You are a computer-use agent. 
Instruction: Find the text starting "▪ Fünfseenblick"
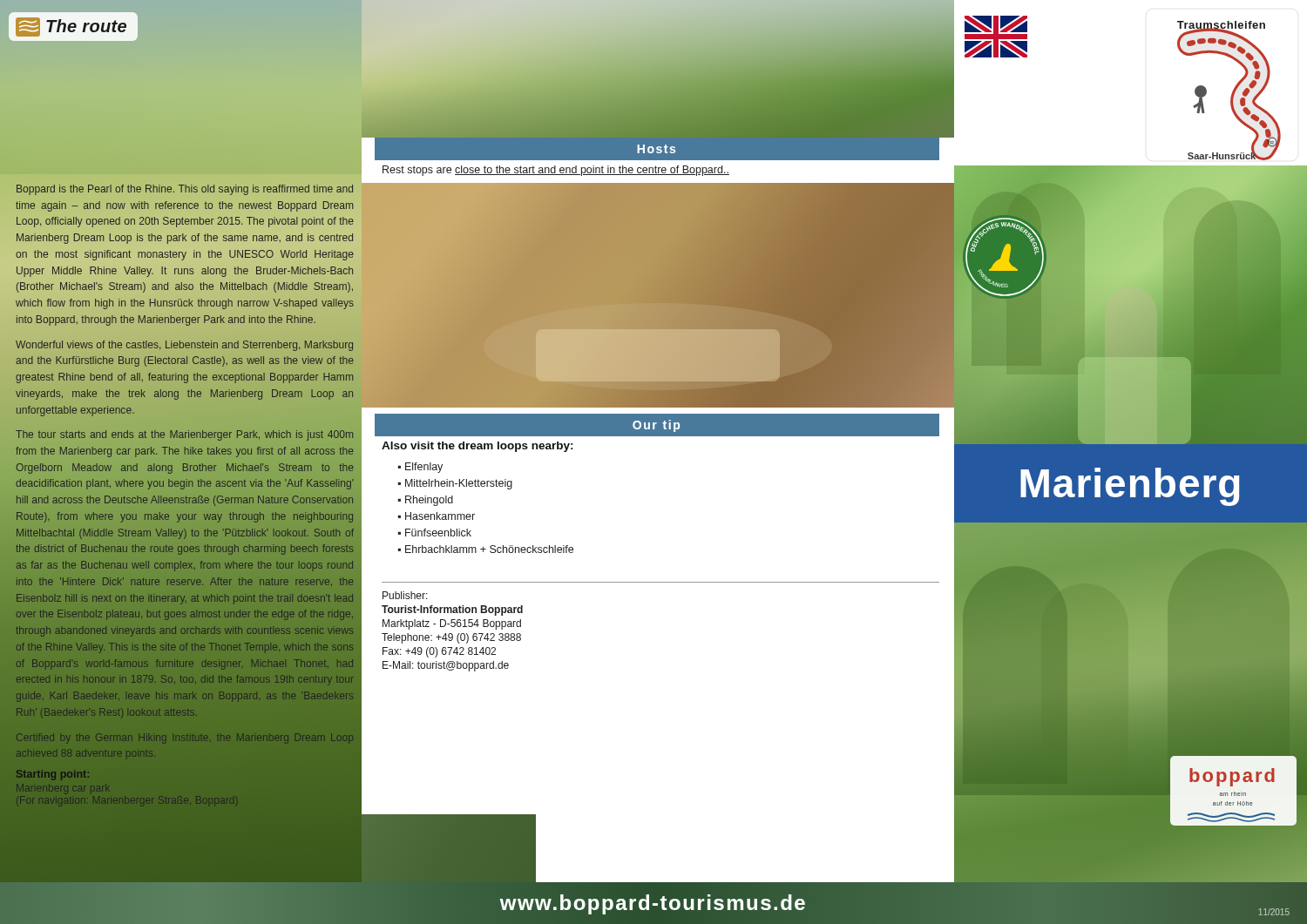click(x=434, y=533)
